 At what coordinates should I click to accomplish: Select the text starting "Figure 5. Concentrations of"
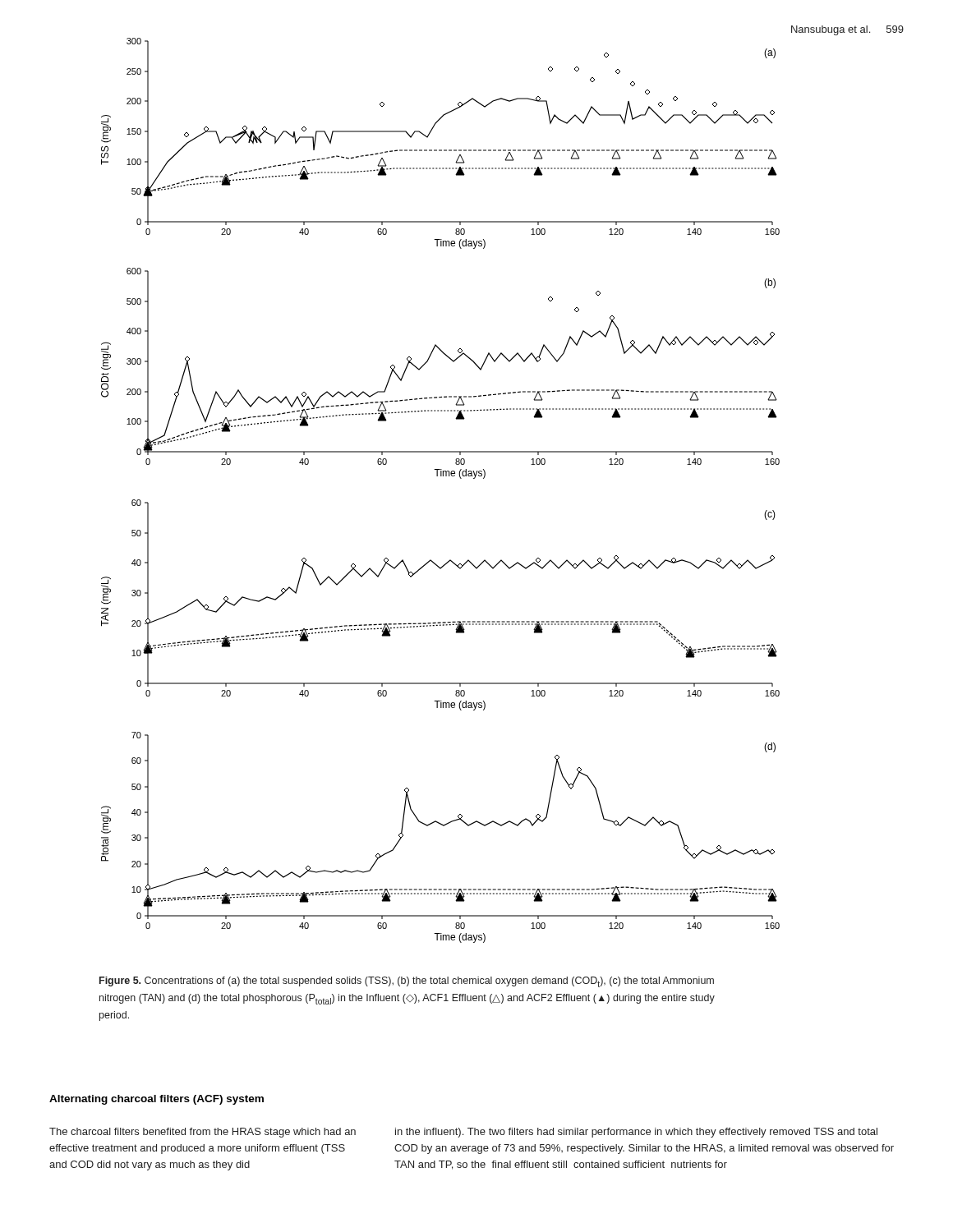(407, 998)
